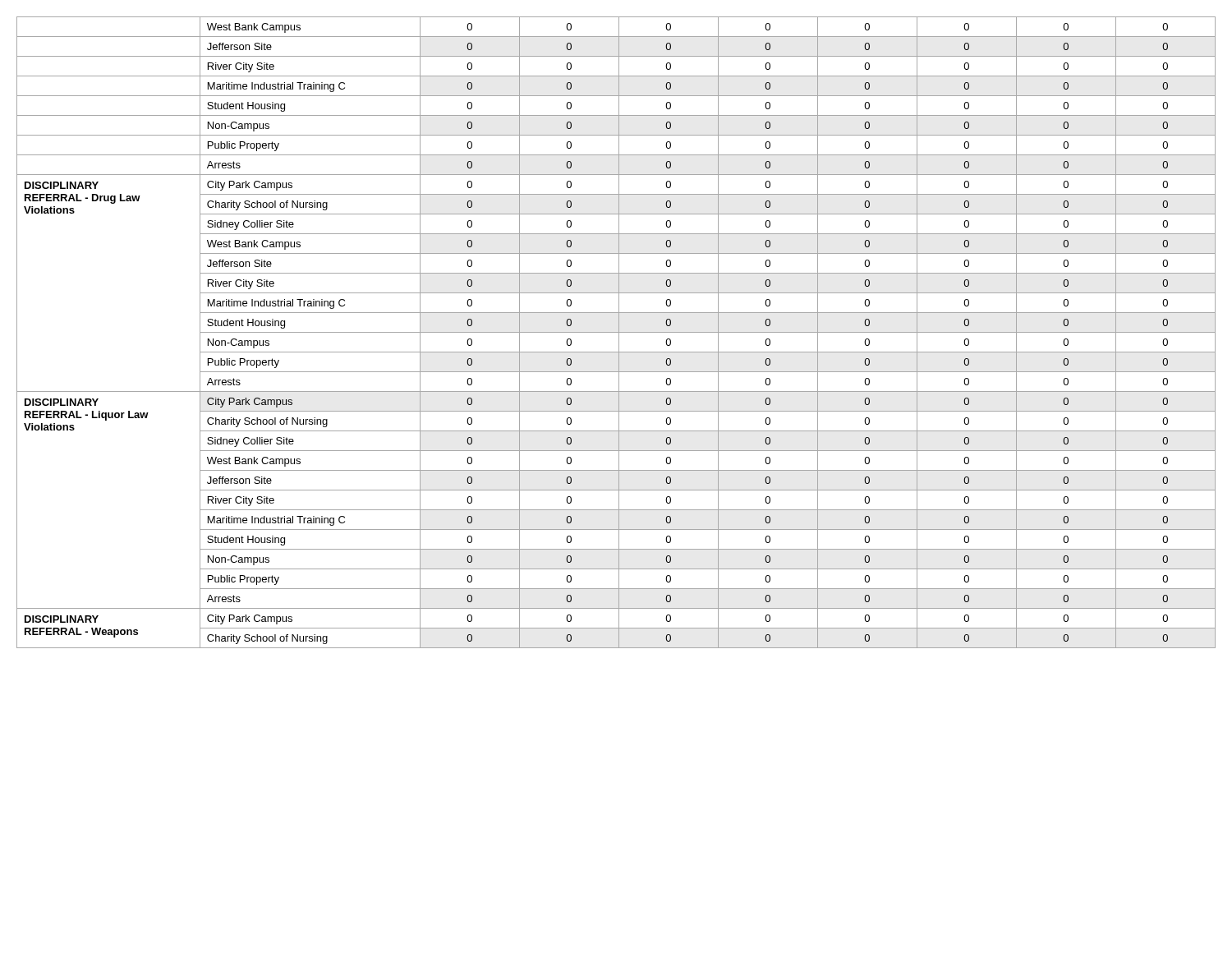Click a table
The height and width of the screenshot is (953, 1232).
point(616,332)
